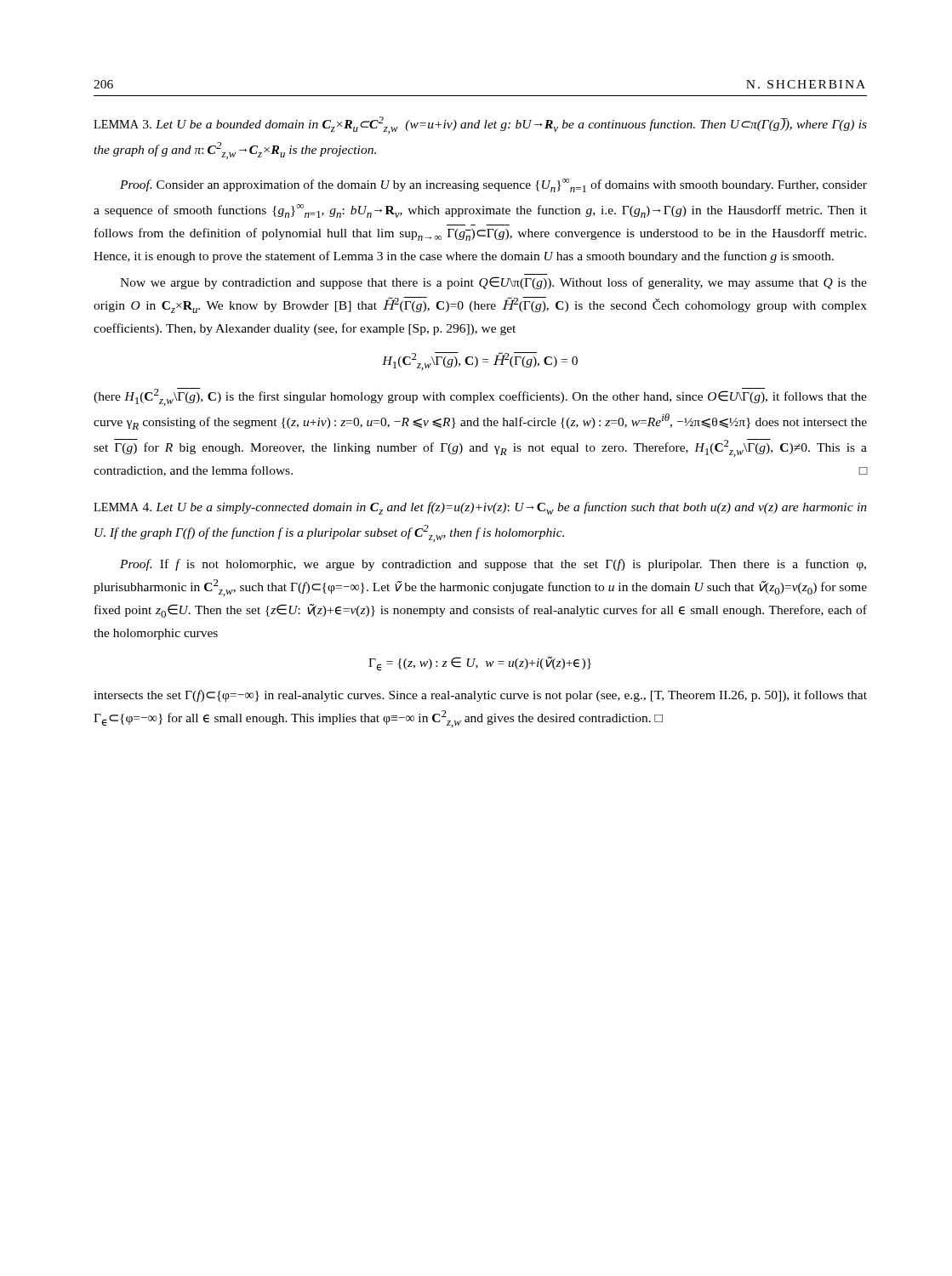Point to the text block starting "Lemma 3. Let U be"
The image size is (952, 1276).
tap(480, 137)
